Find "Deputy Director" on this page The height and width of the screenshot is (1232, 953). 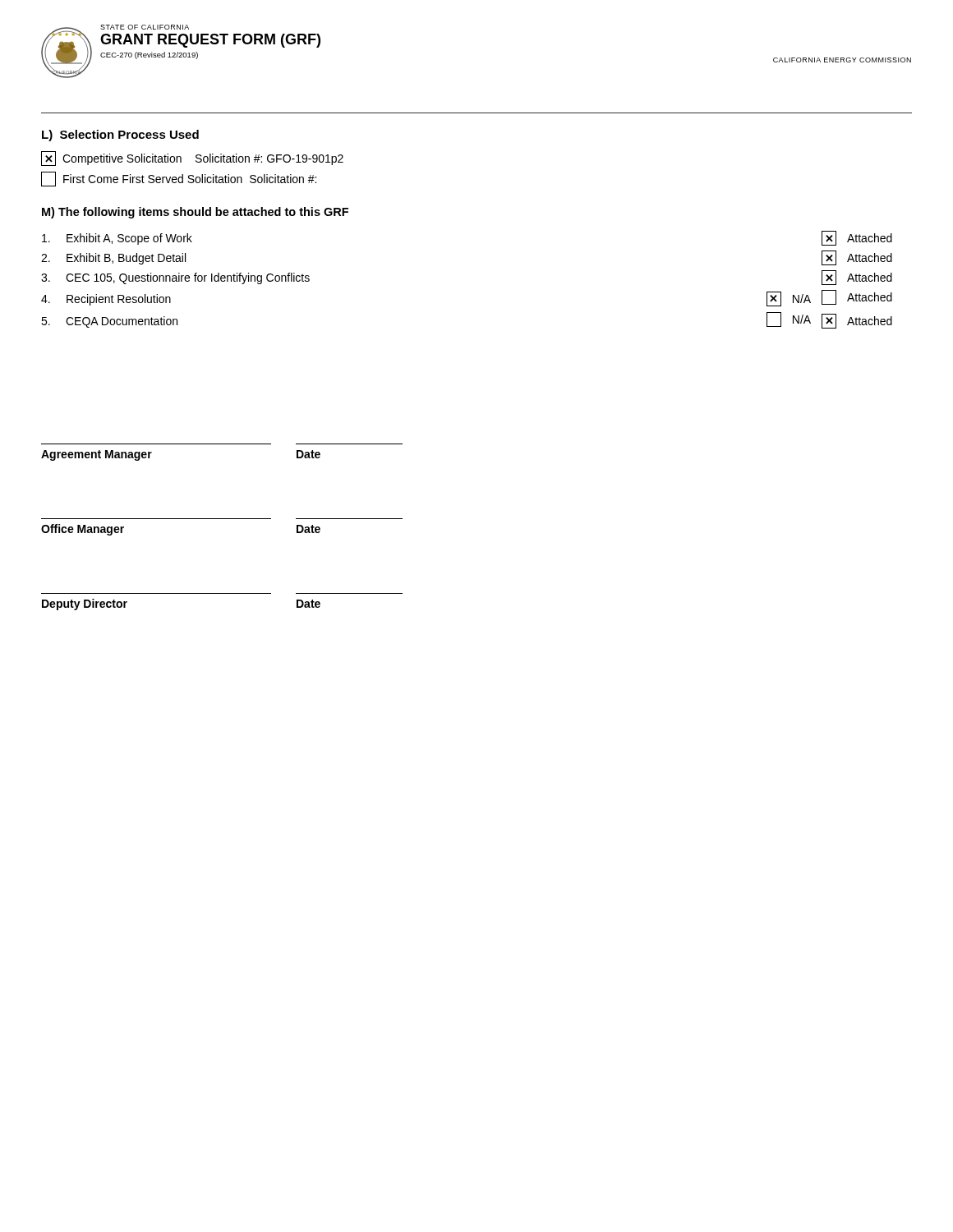click(x=84, y=604)
